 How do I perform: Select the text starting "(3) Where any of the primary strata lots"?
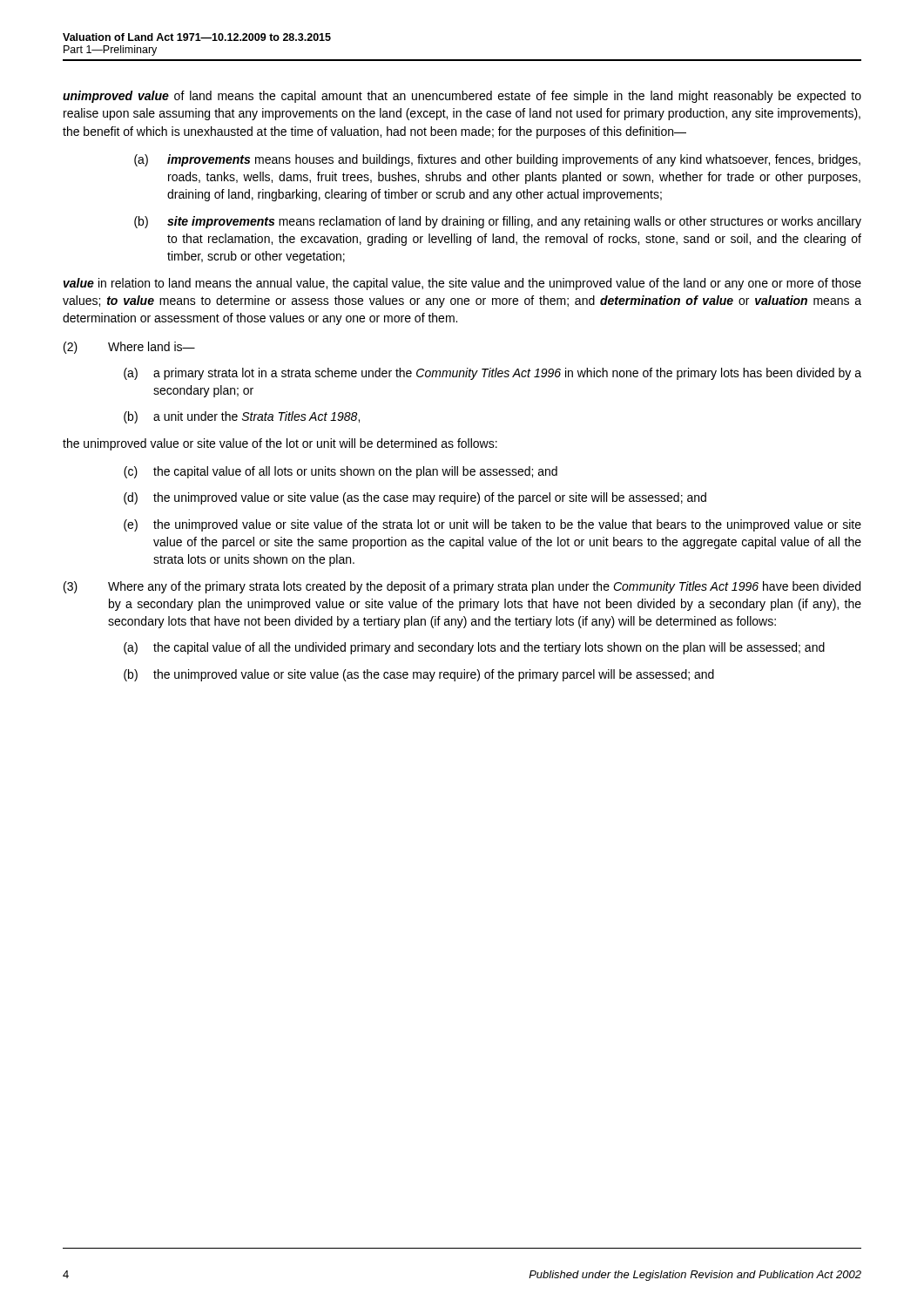coord(462,604)
